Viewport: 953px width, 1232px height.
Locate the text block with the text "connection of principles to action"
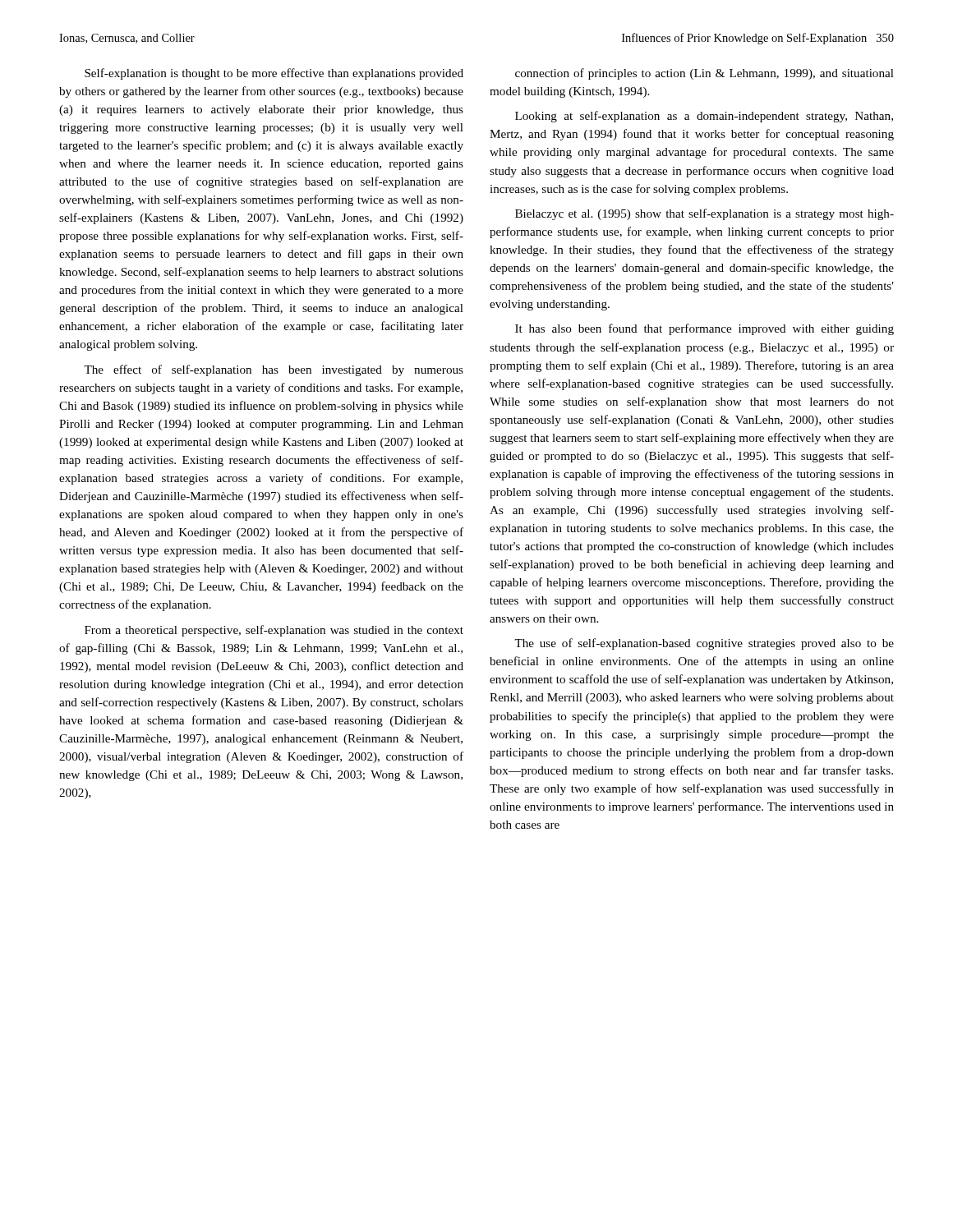click(x=692, y=449)
